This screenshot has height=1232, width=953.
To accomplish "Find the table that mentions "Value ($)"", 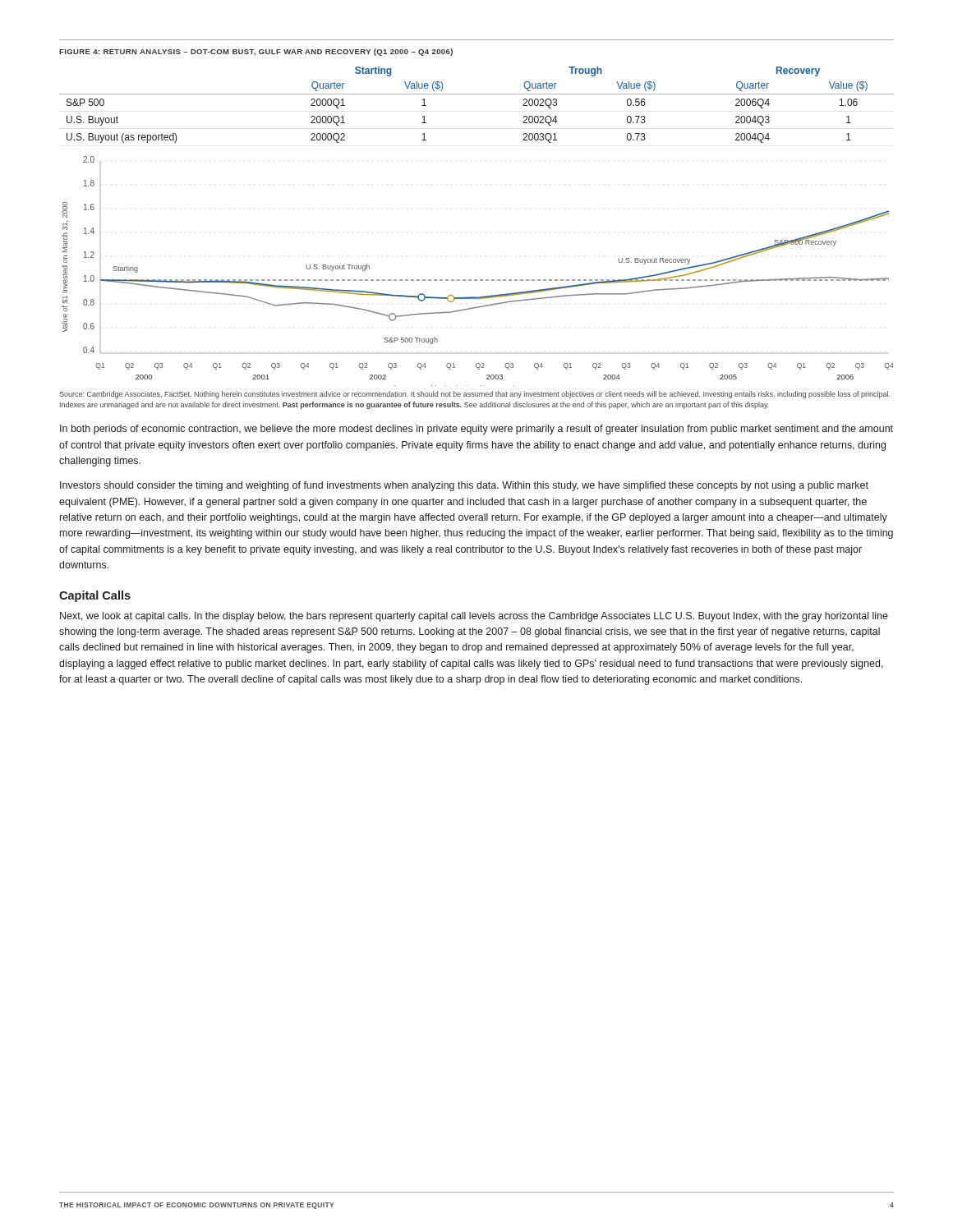I will [x=476, y=104].
